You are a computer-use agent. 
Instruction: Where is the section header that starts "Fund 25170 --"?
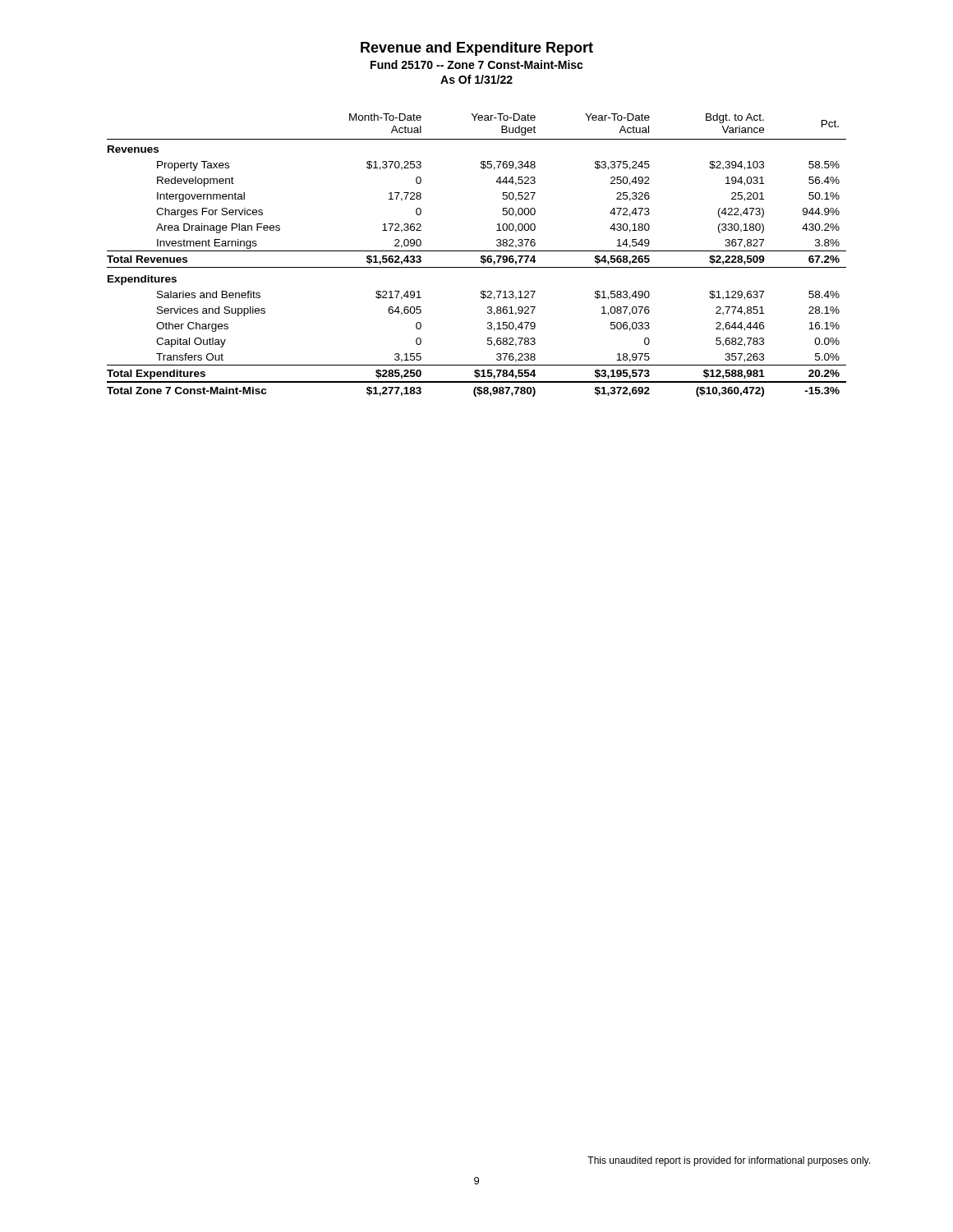point(476,65)
